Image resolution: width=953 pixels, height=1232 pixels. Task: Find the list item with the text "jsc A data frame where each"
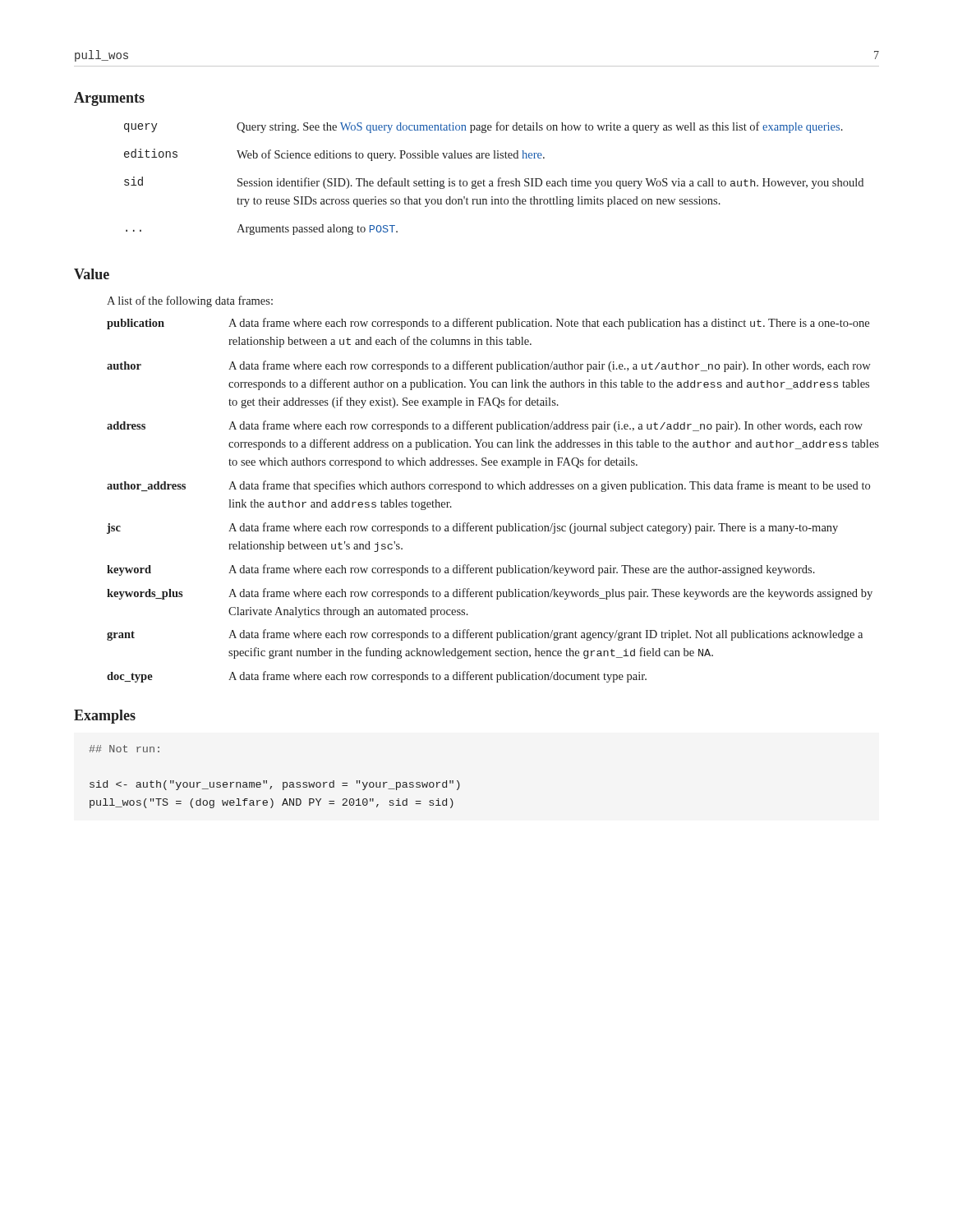493,537
